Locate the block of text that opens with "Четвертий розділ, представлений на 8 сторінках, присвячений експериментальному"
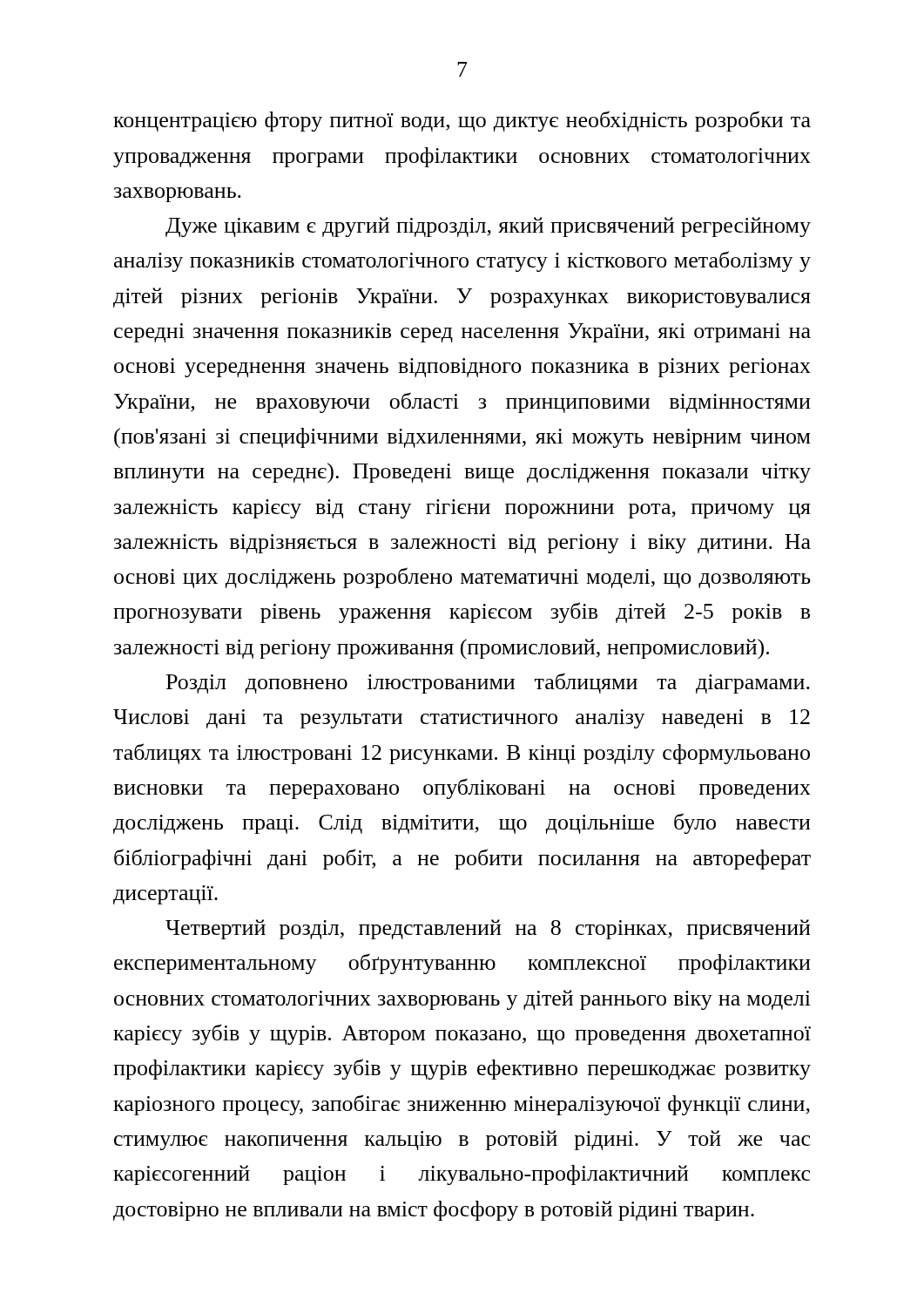This screenshot has height=1307, width=924. click(462, 1069)
